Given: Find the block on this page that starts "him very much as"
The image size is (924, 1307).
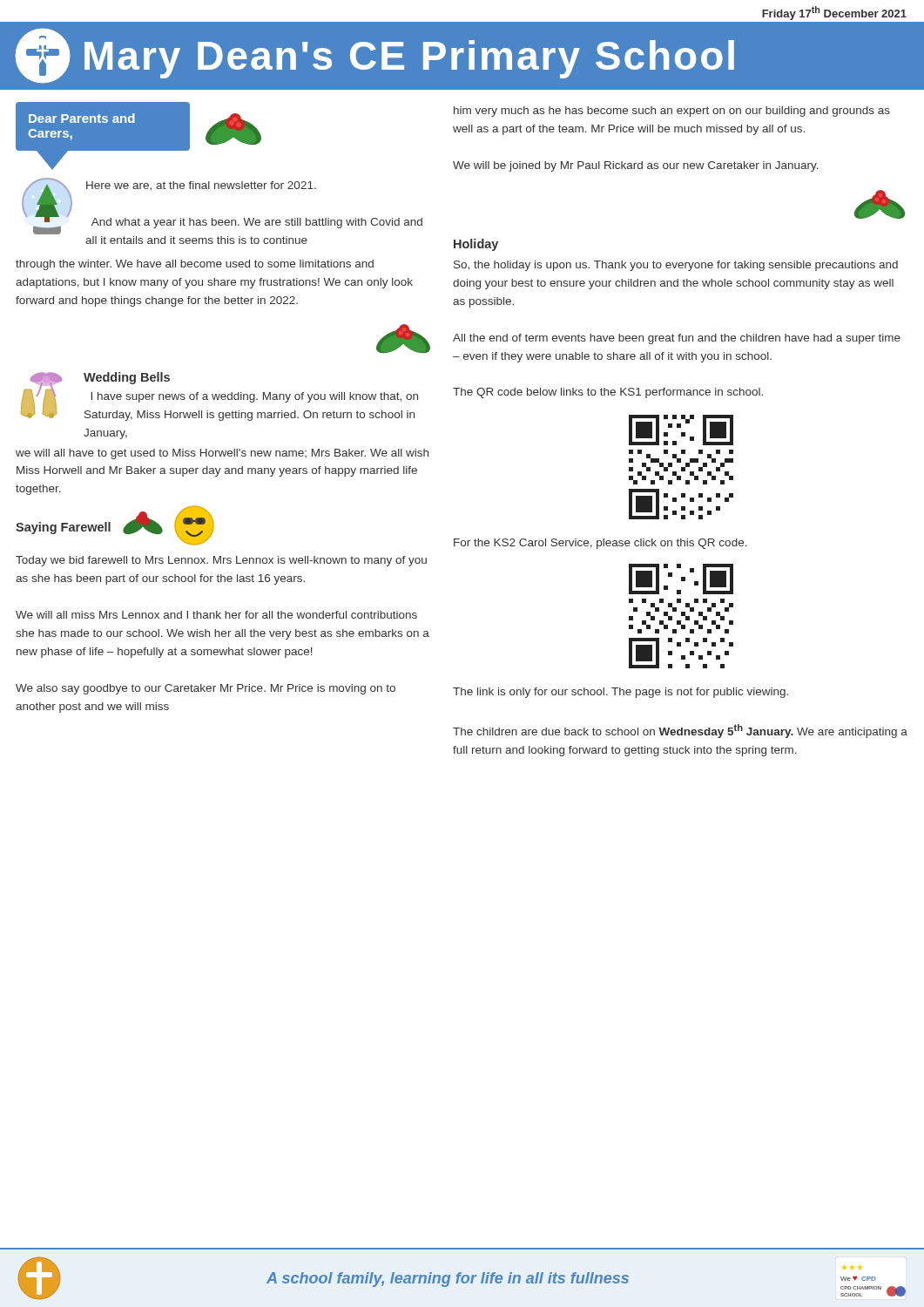Looking at the screenshot, I should (671, 138).
